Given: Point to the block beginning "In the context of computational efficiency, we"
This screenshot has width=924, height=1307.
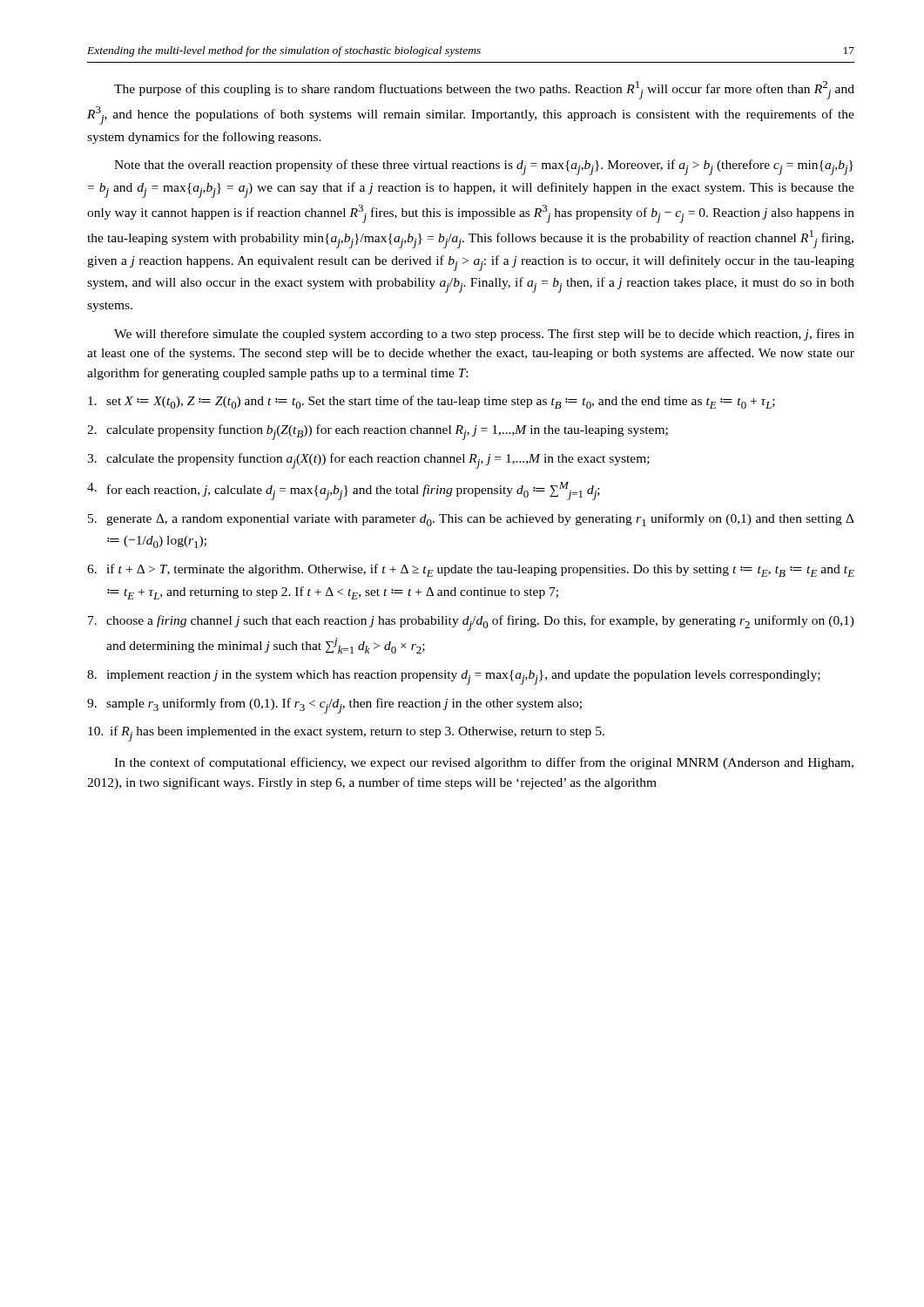Looking at the screenshot, I should point(471,773).
